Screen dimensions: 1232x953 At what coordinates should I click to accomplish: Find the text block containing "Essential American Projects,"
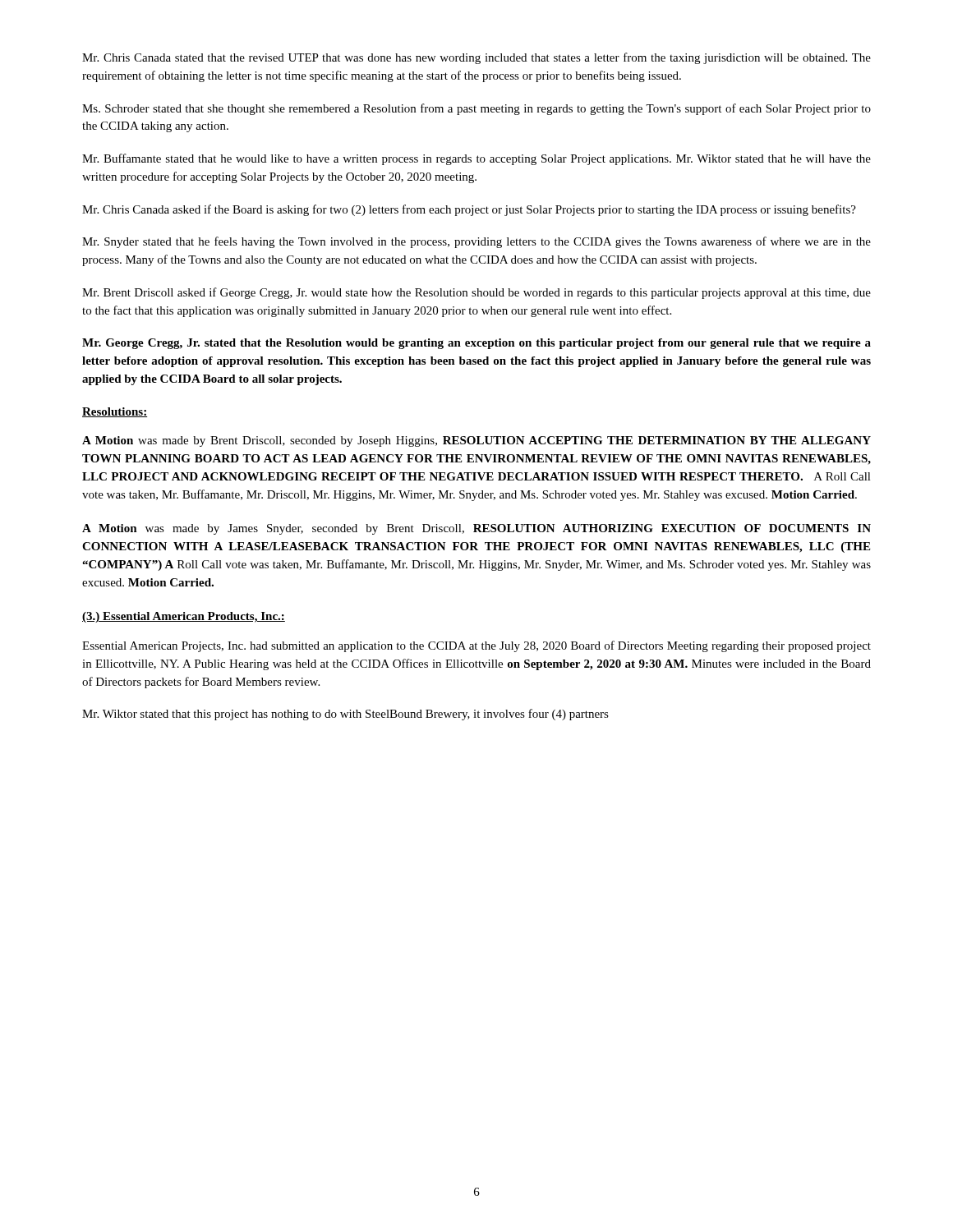[476, 663]
